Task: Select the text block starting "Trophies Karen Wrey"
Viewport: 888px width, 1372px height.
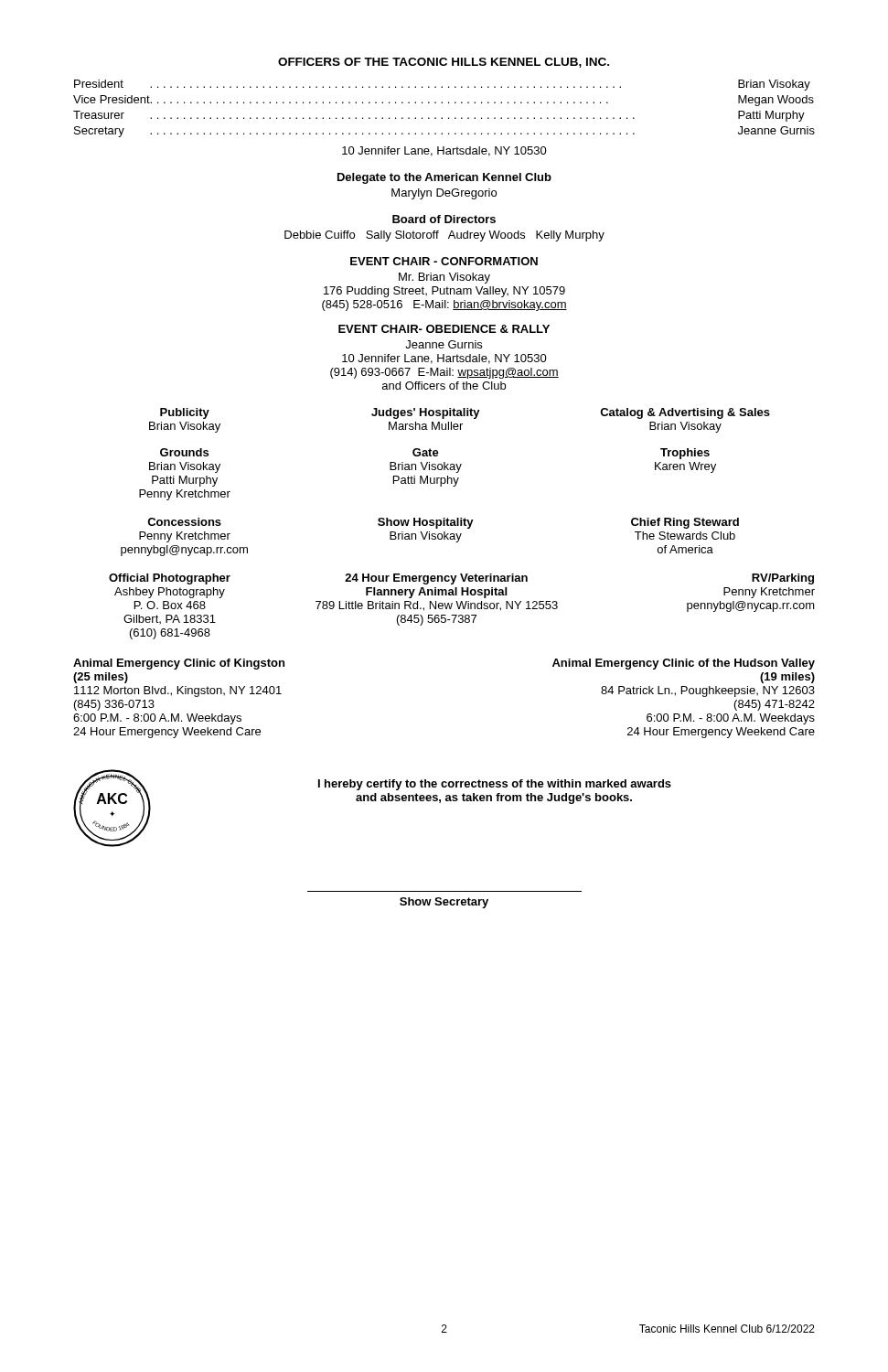Action: [x=685, y=459]
